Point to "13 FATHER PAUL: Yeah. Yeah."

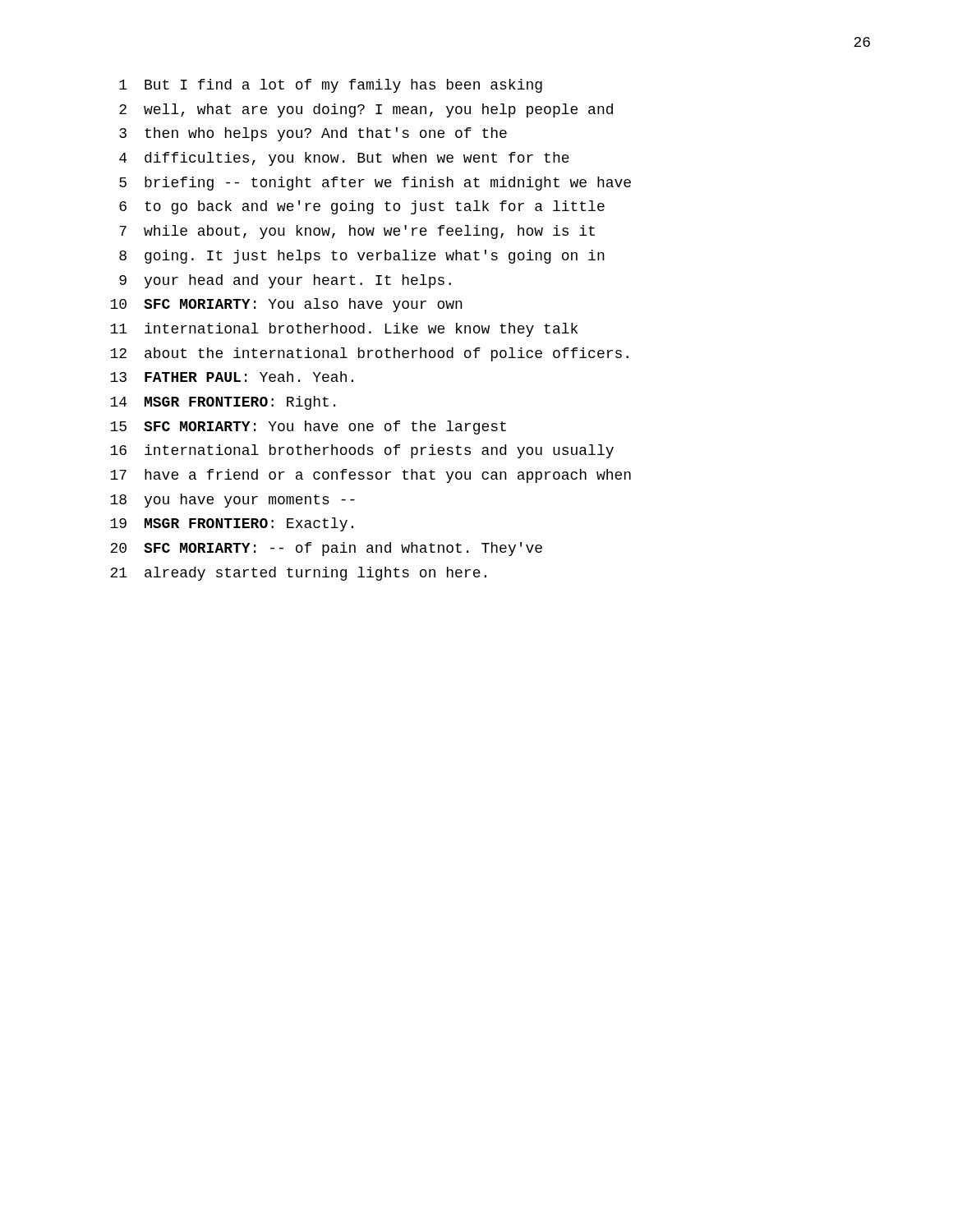232,377
